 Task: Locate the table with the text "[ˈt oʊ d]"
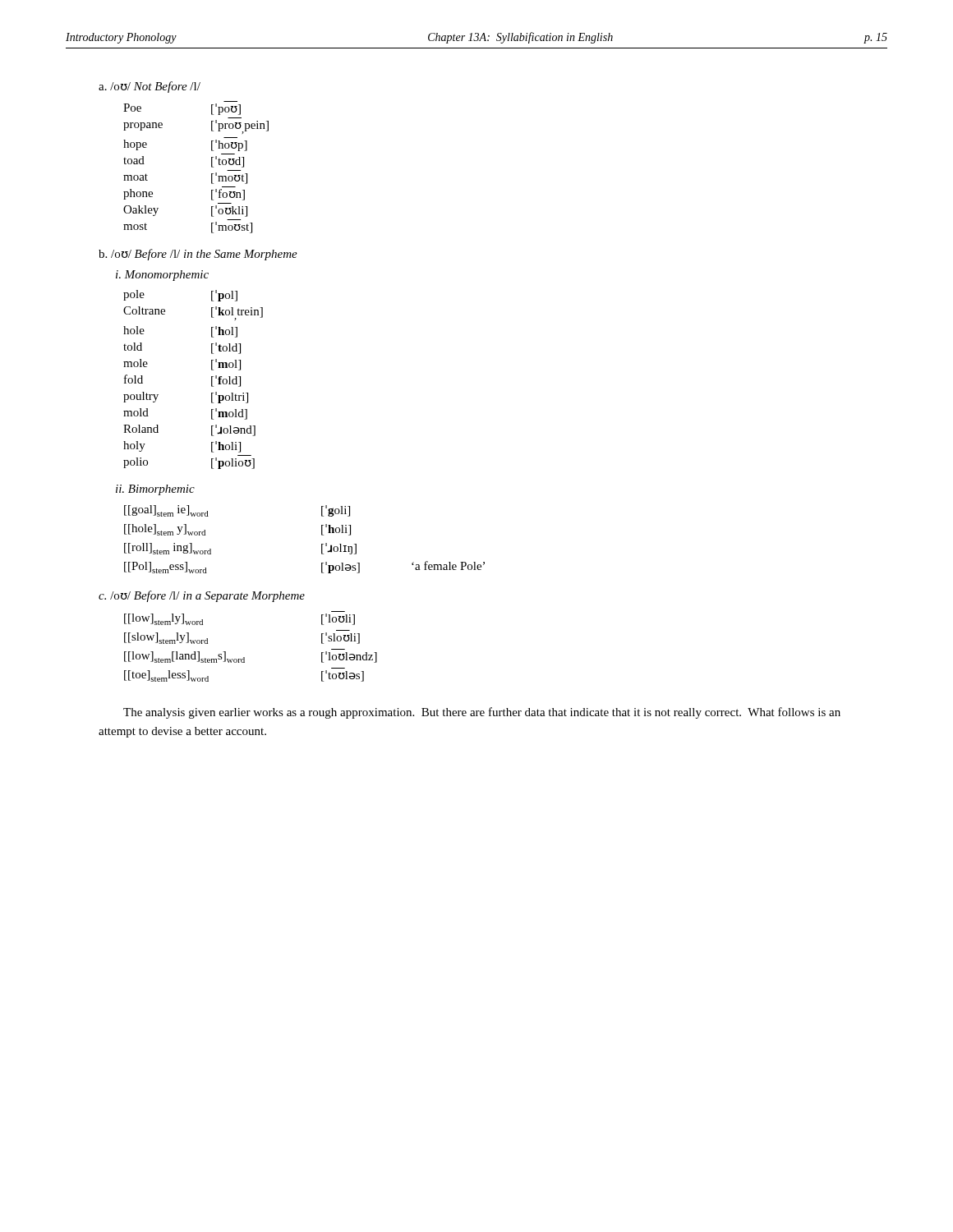(x=485, y=168)
